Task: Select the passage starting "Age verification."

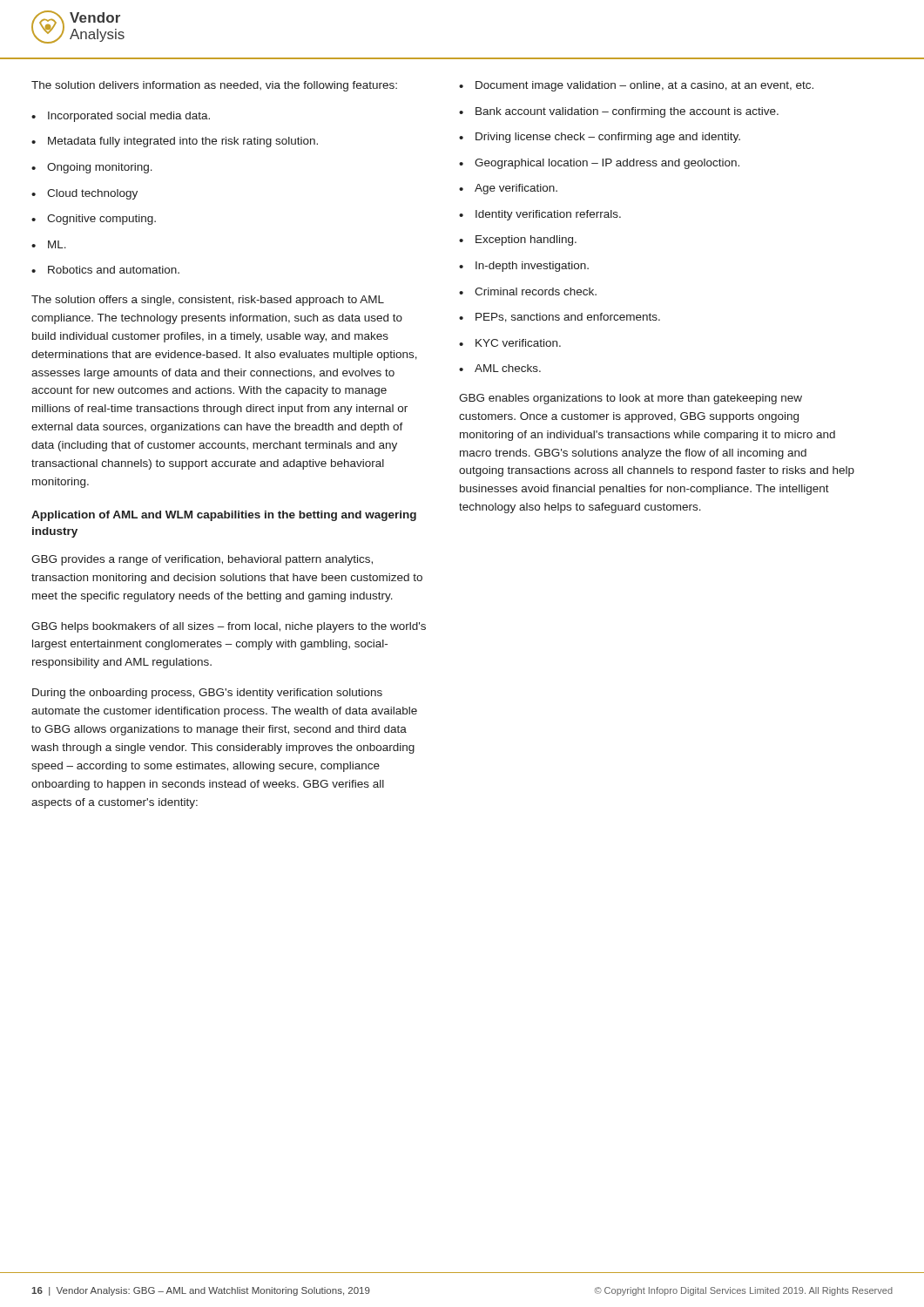Action: 508,189
